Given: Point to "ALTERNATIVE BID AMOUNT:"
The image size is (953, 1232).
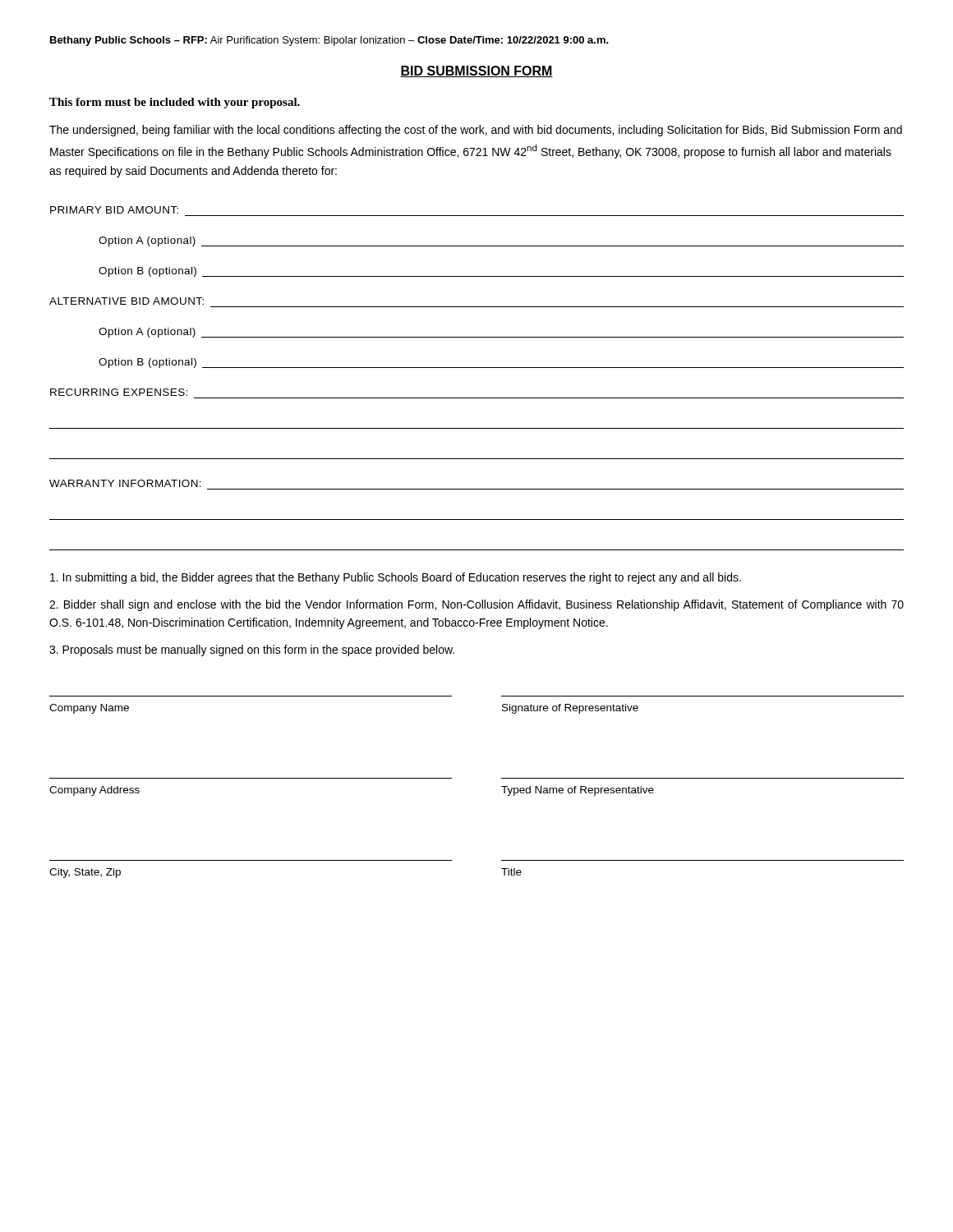Looking at the screenshot, I should (476, 299).
